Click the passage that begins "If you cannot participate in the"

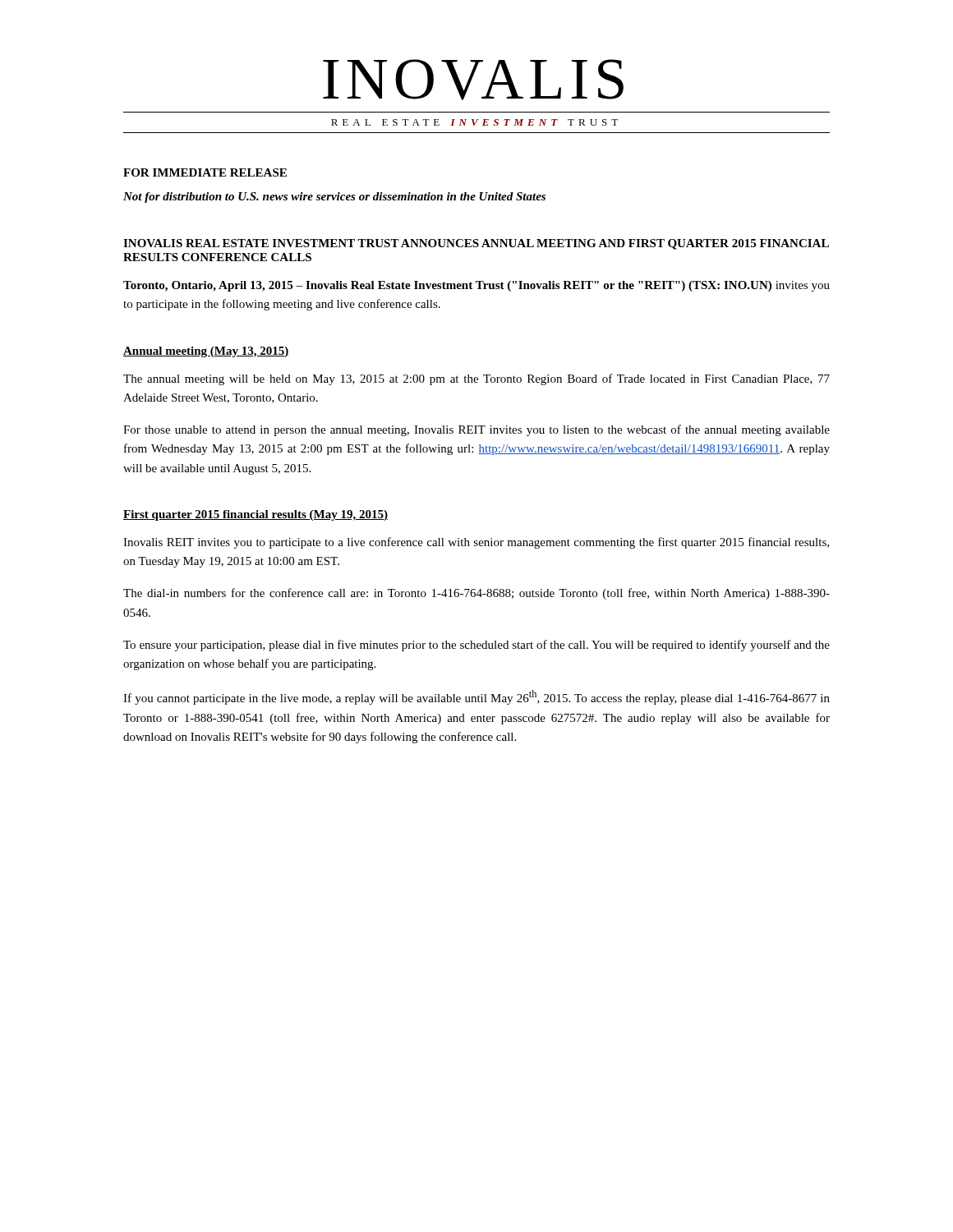476,716
